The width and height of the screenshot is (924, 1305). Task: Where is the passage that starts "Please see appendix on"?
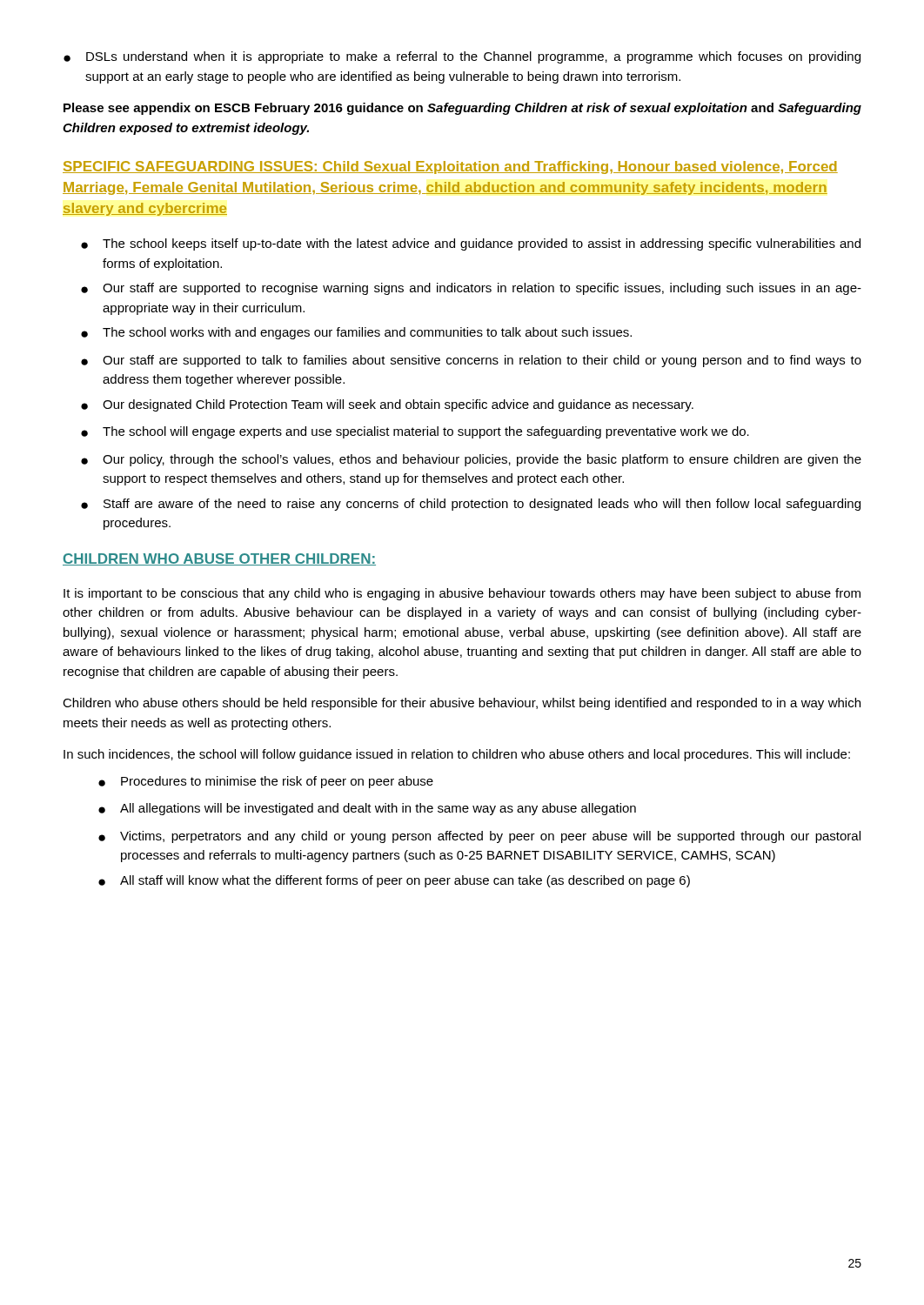462,117
